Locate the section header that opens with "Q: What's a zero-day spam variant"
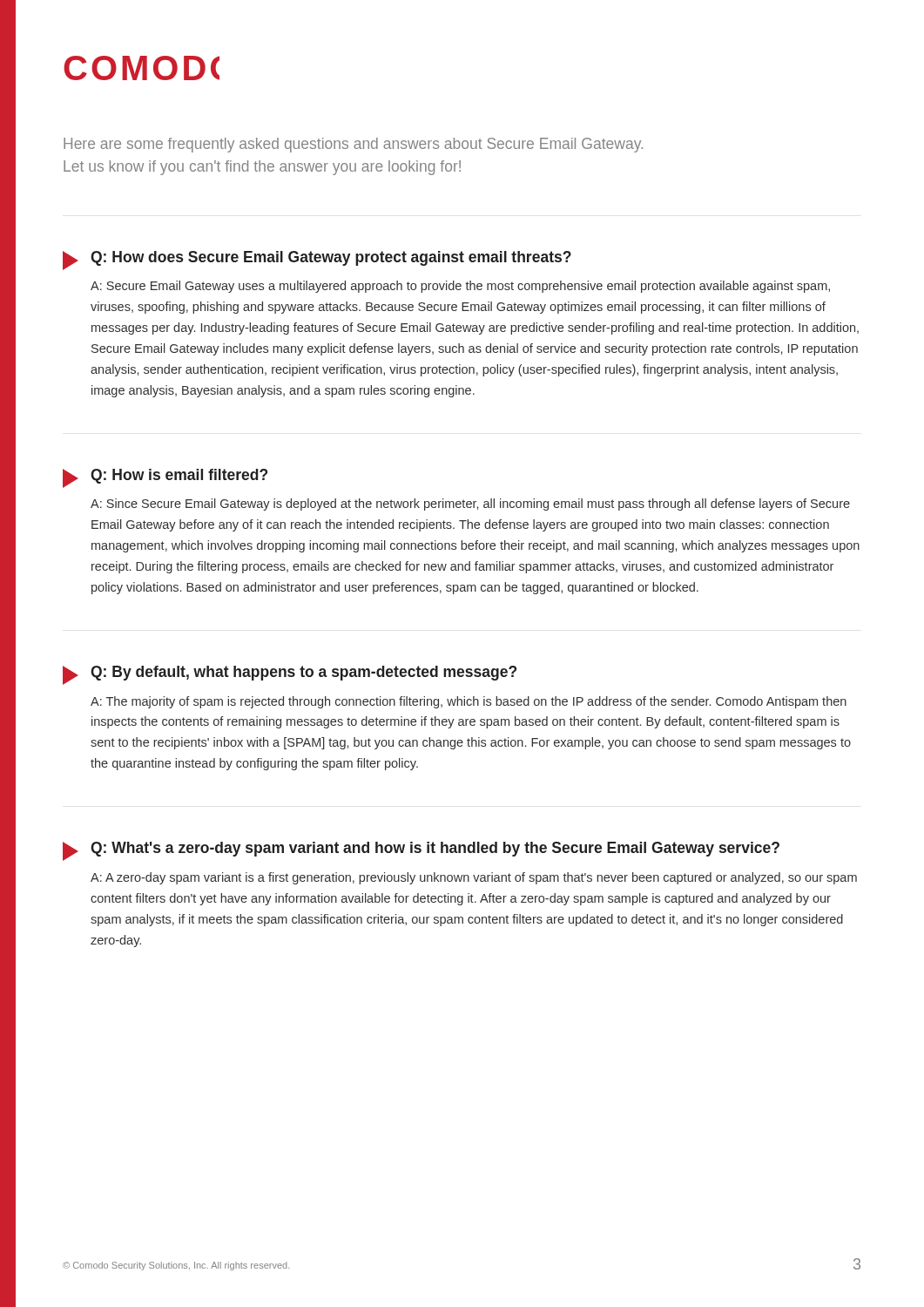Image resolution: width=924 pixels, height=1307 pixels. (435, 848)
